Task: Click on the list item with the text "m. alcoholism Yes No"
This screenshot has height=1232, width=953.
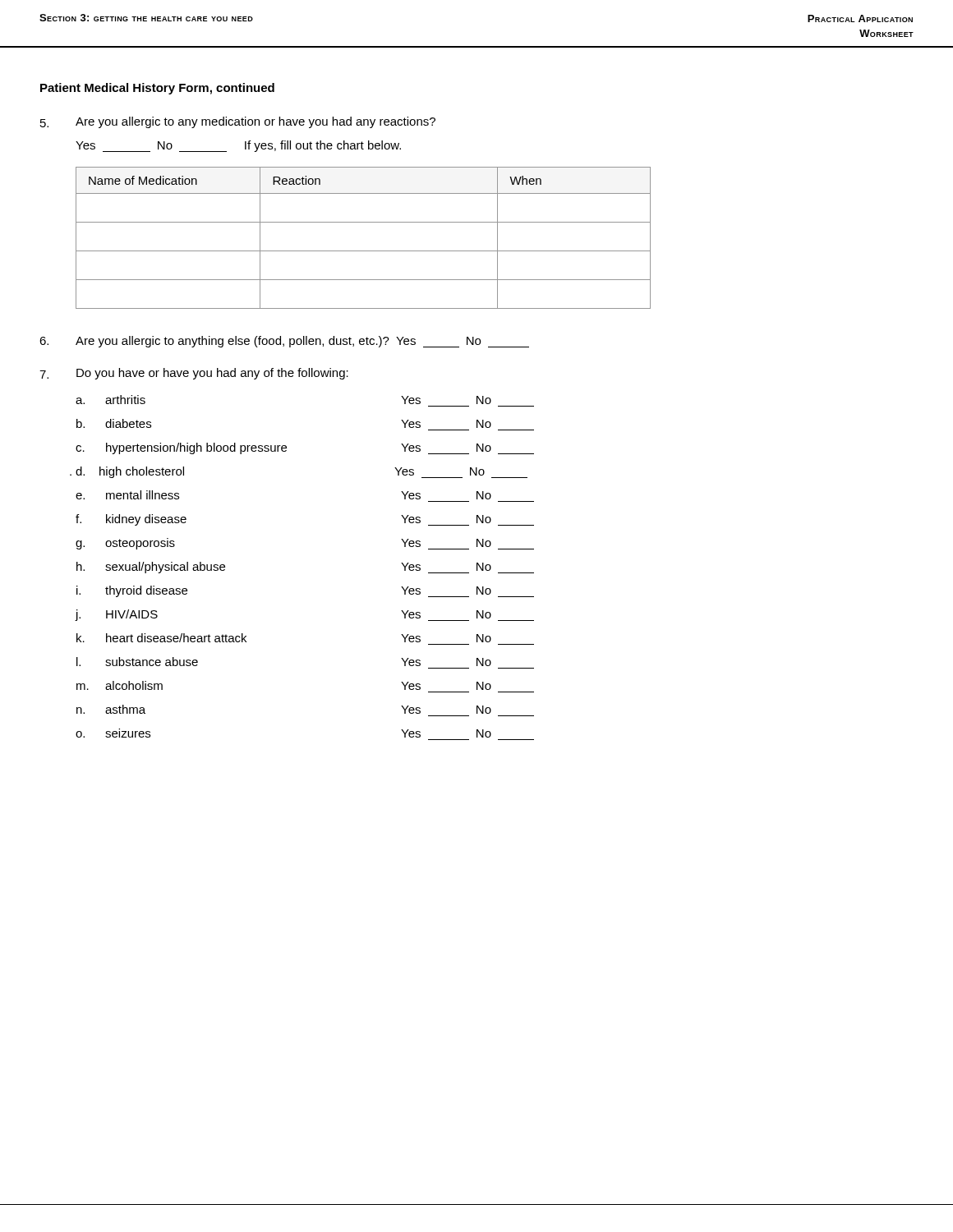Action: coord(130,685)
